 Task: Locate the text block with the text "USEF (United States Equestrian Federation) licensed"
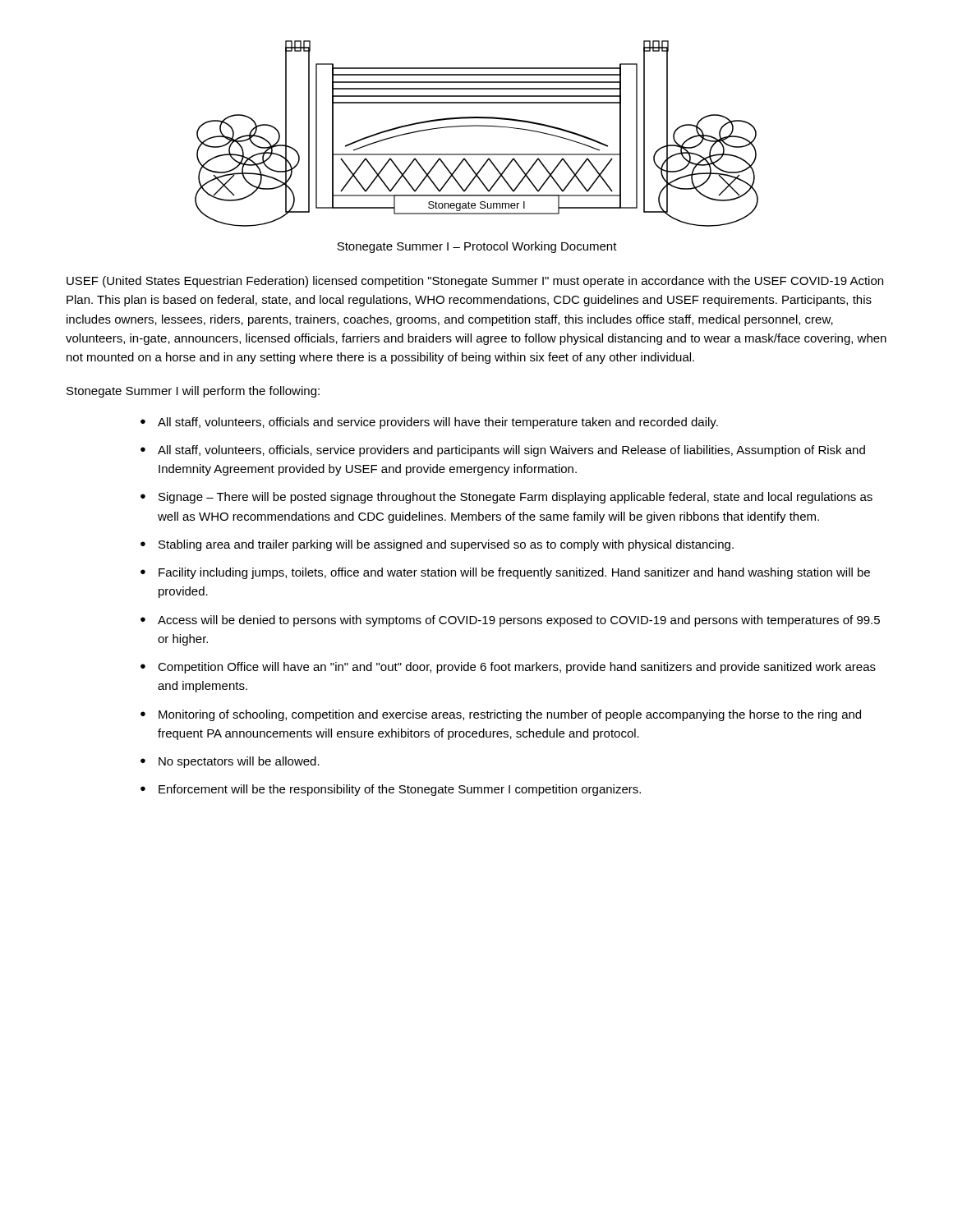476,319
